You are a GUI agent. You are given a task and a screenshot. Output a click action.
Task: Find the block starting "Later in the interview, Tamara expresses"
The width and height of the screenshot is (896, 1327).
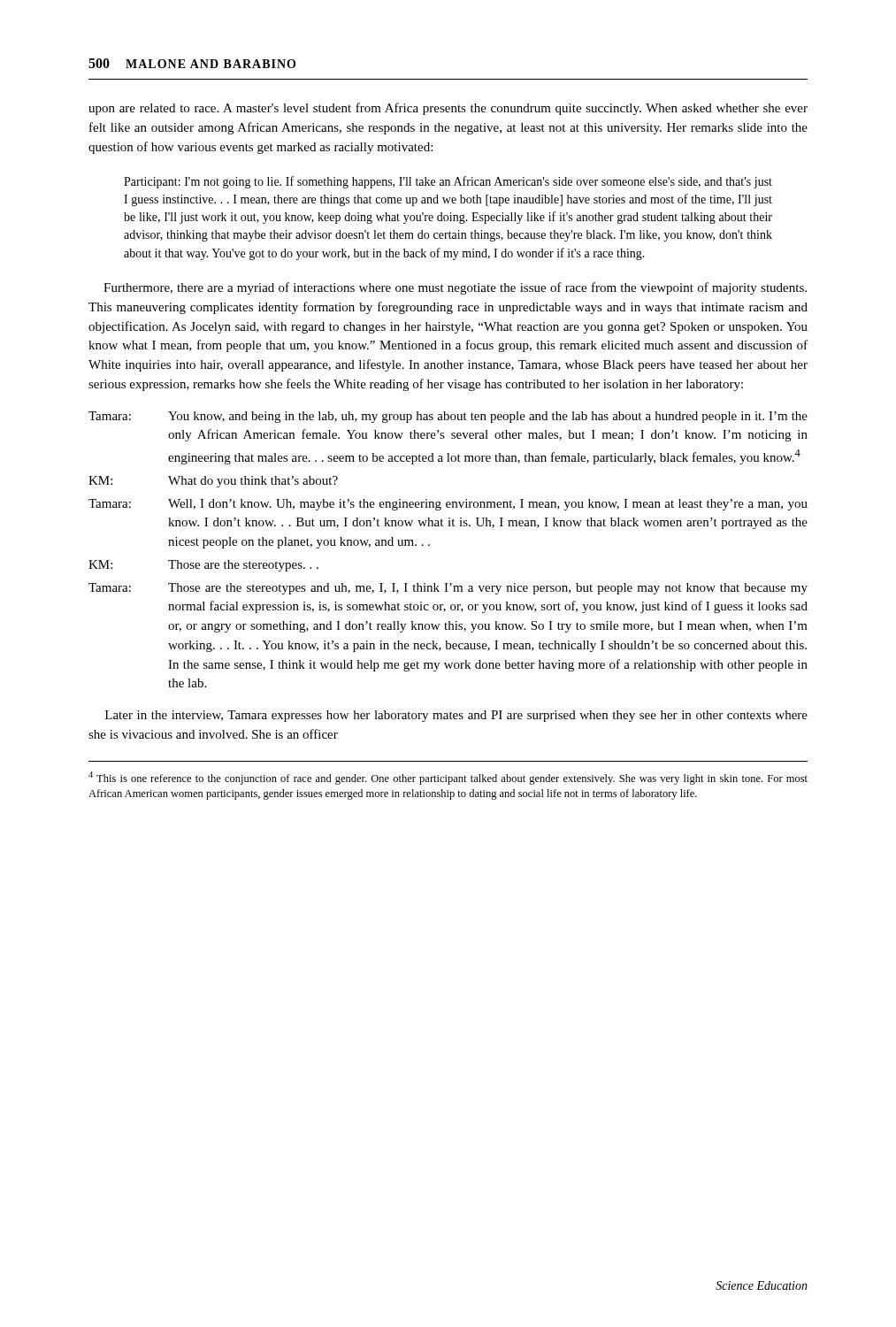click(x=448, y=724)
